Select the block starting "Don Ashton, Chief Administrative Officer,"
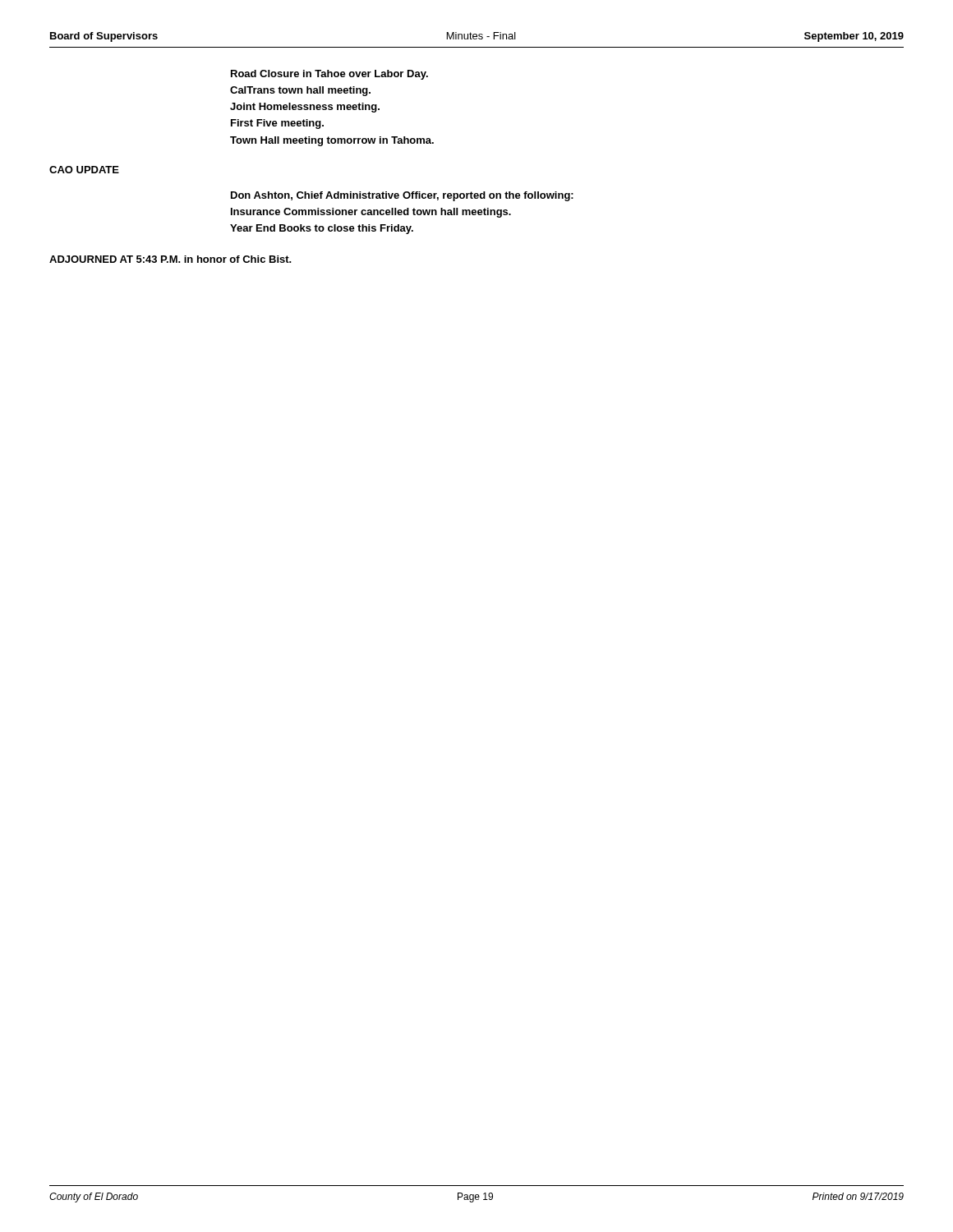This screenshot has height=1232, width=953. tap(567, 212)
